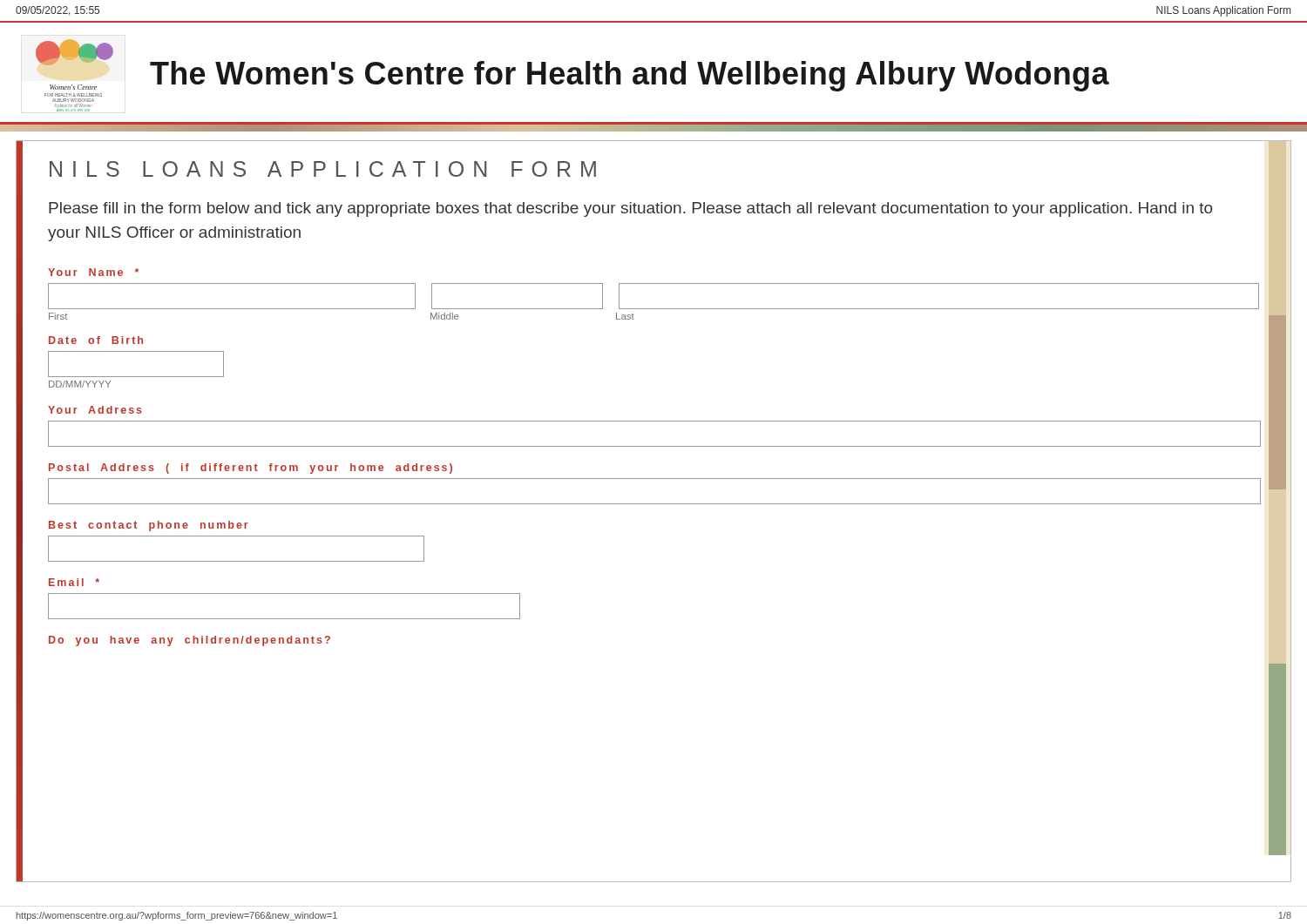Click the passage that begins "Postal Address ( if different from your"
This screenshot has width=1307, height=924.
(x=251, y=468)
